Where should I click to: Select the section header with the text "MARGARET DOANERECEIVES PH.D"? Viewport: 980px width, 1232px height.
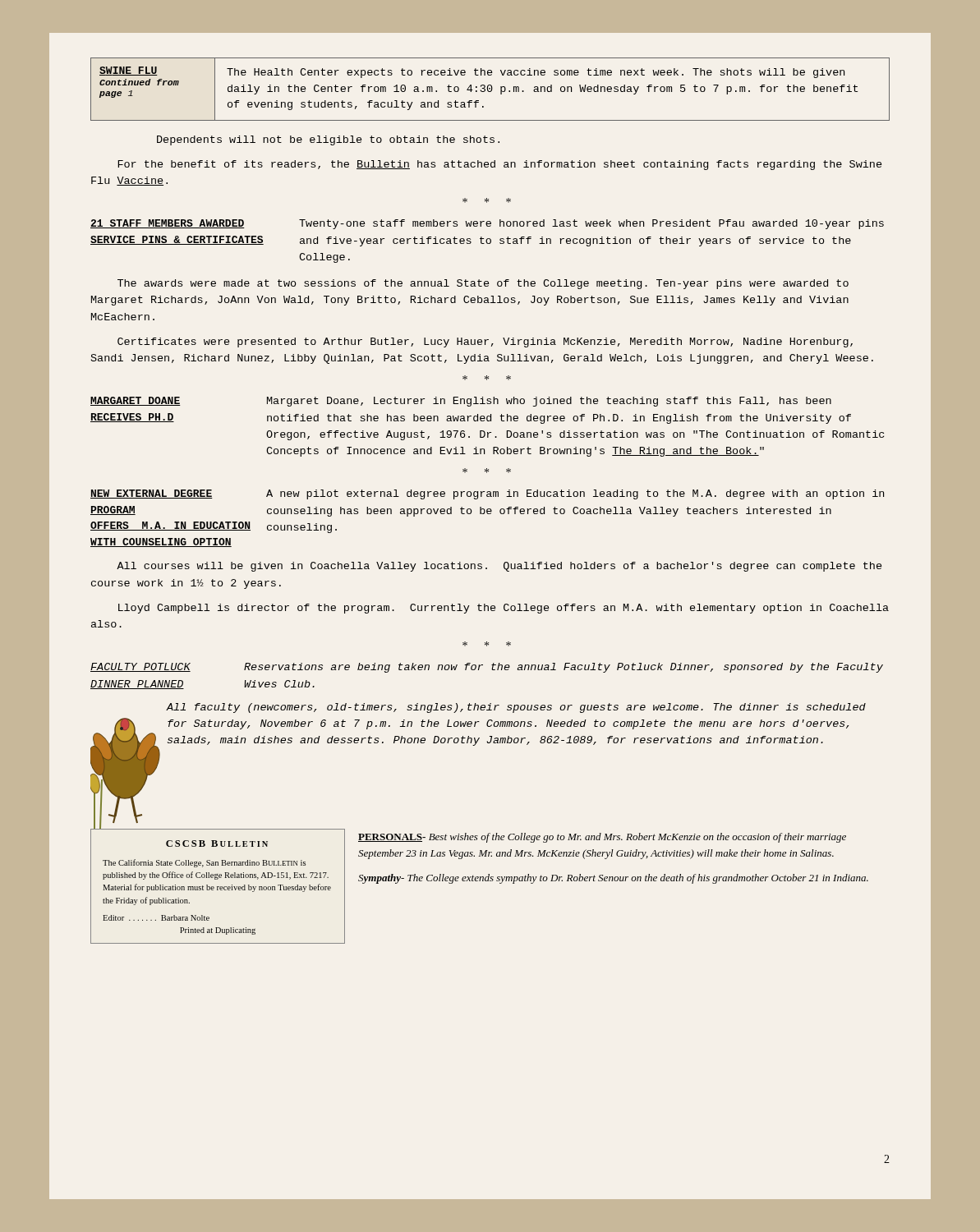pos(135,410)
